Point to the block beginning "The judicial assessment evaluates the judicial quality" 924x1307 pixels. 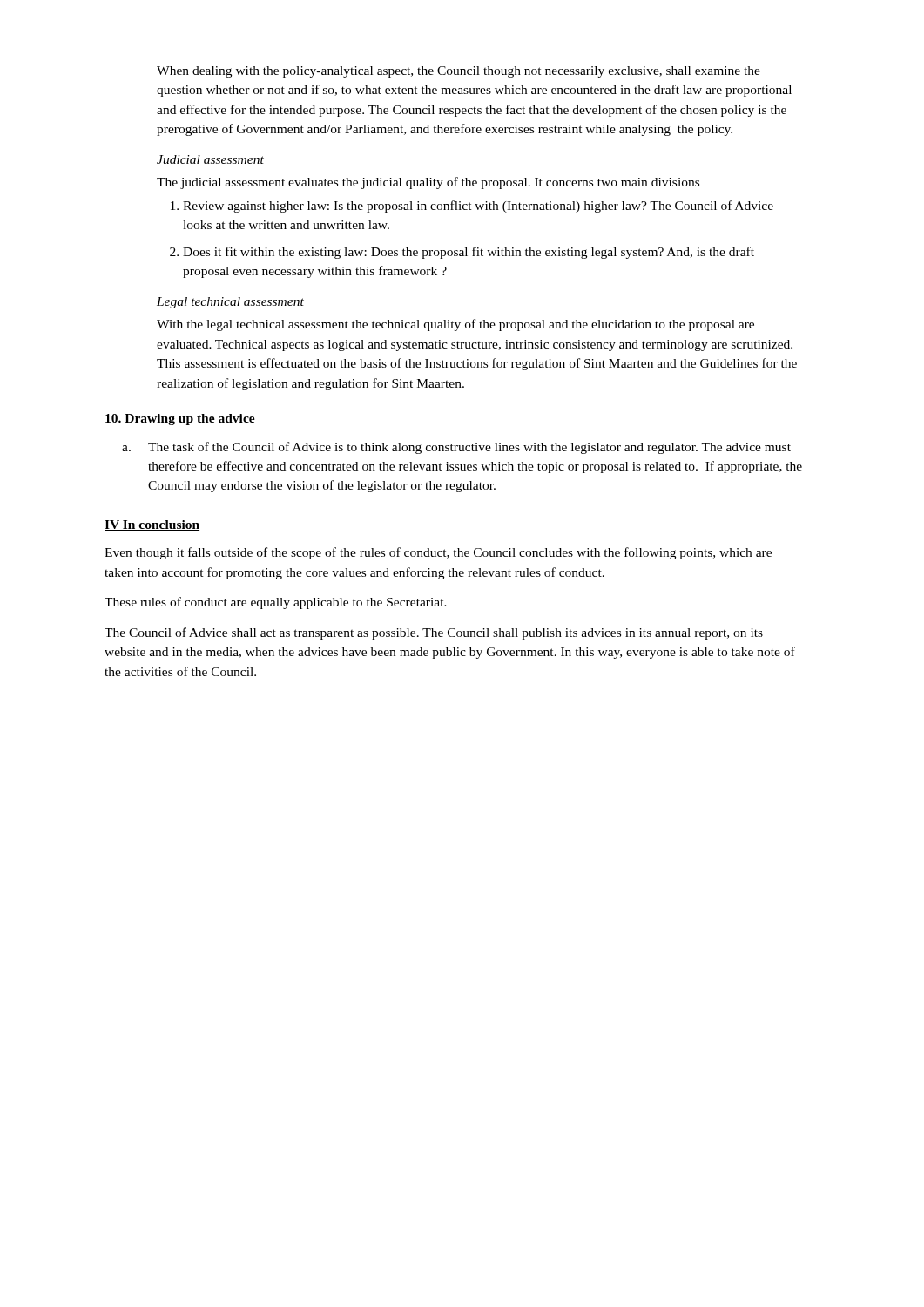tap(479, 183)
